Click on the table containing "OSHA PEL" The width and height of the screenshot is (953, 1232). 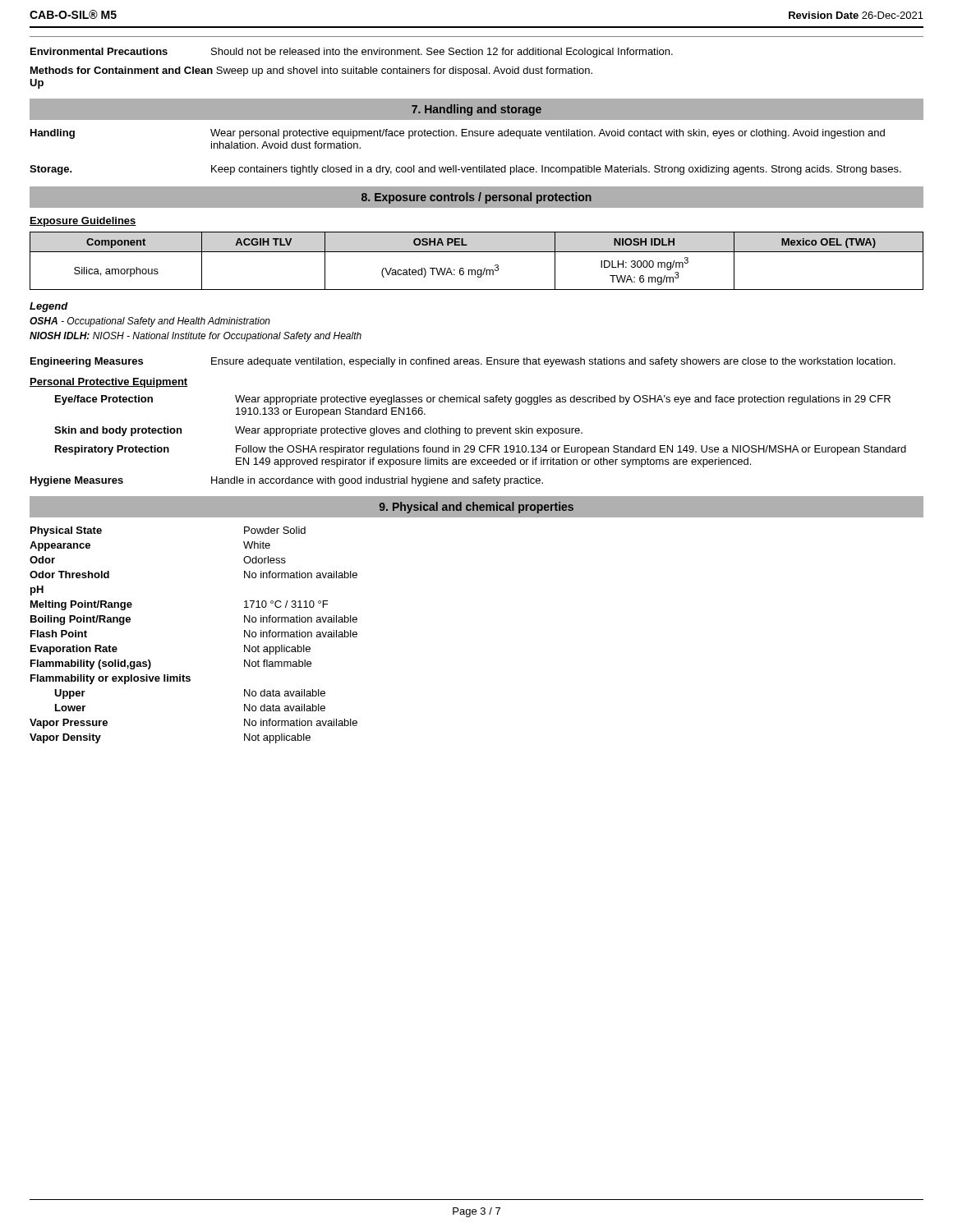click(476, 261)
